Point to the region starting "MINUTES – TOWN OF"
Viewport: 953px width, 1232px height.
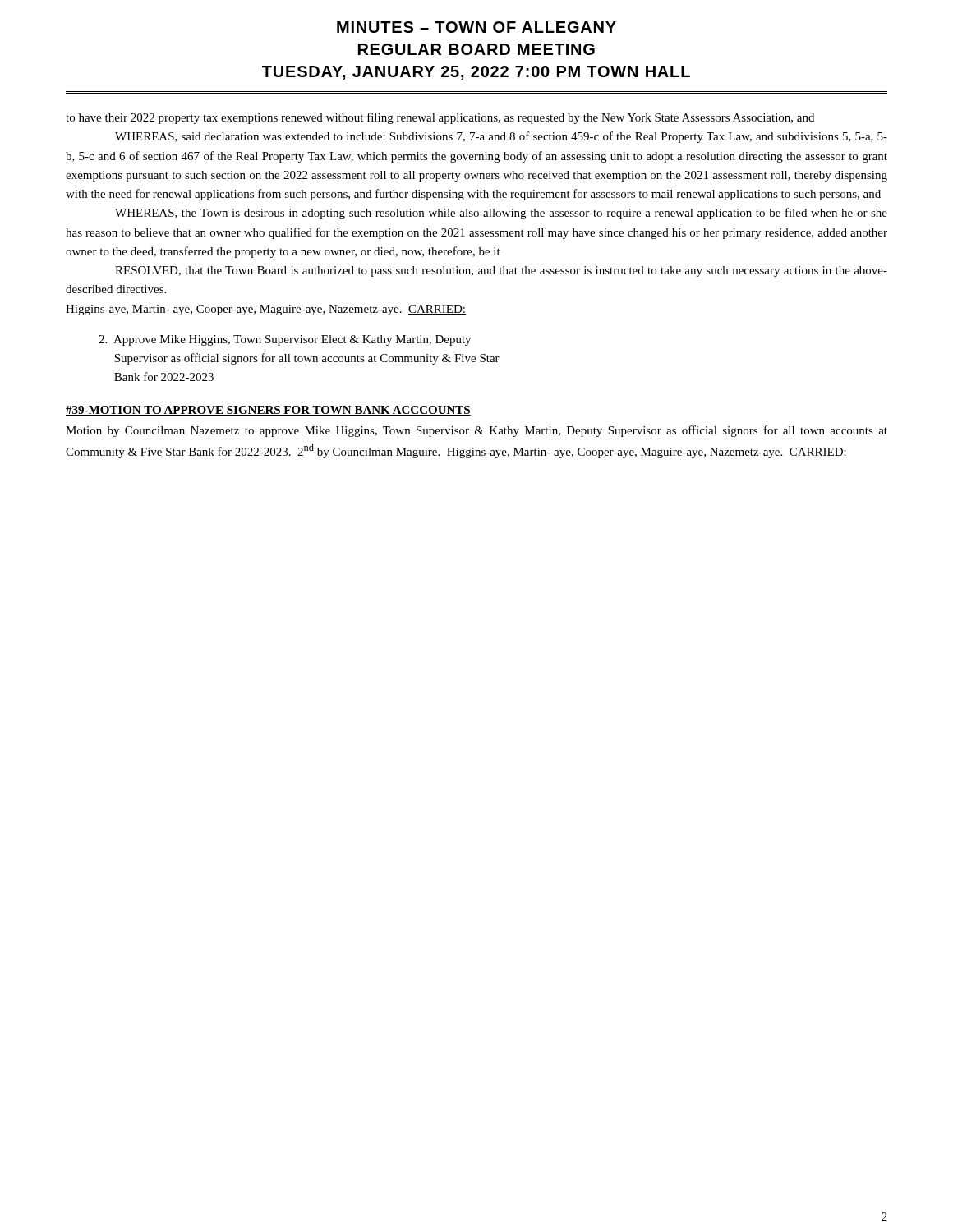[476, 49]
